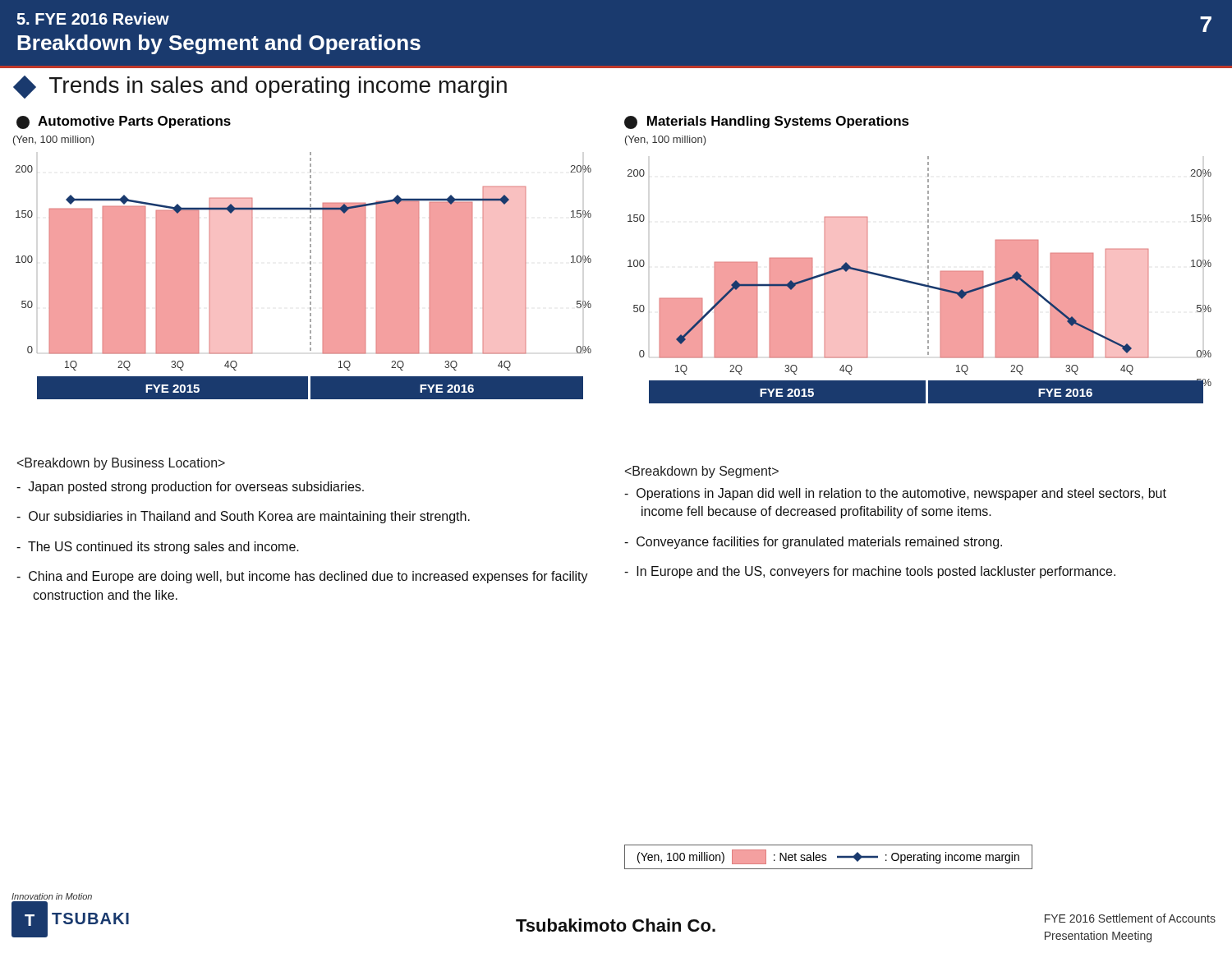Select a caption

[x=828, y=857]
